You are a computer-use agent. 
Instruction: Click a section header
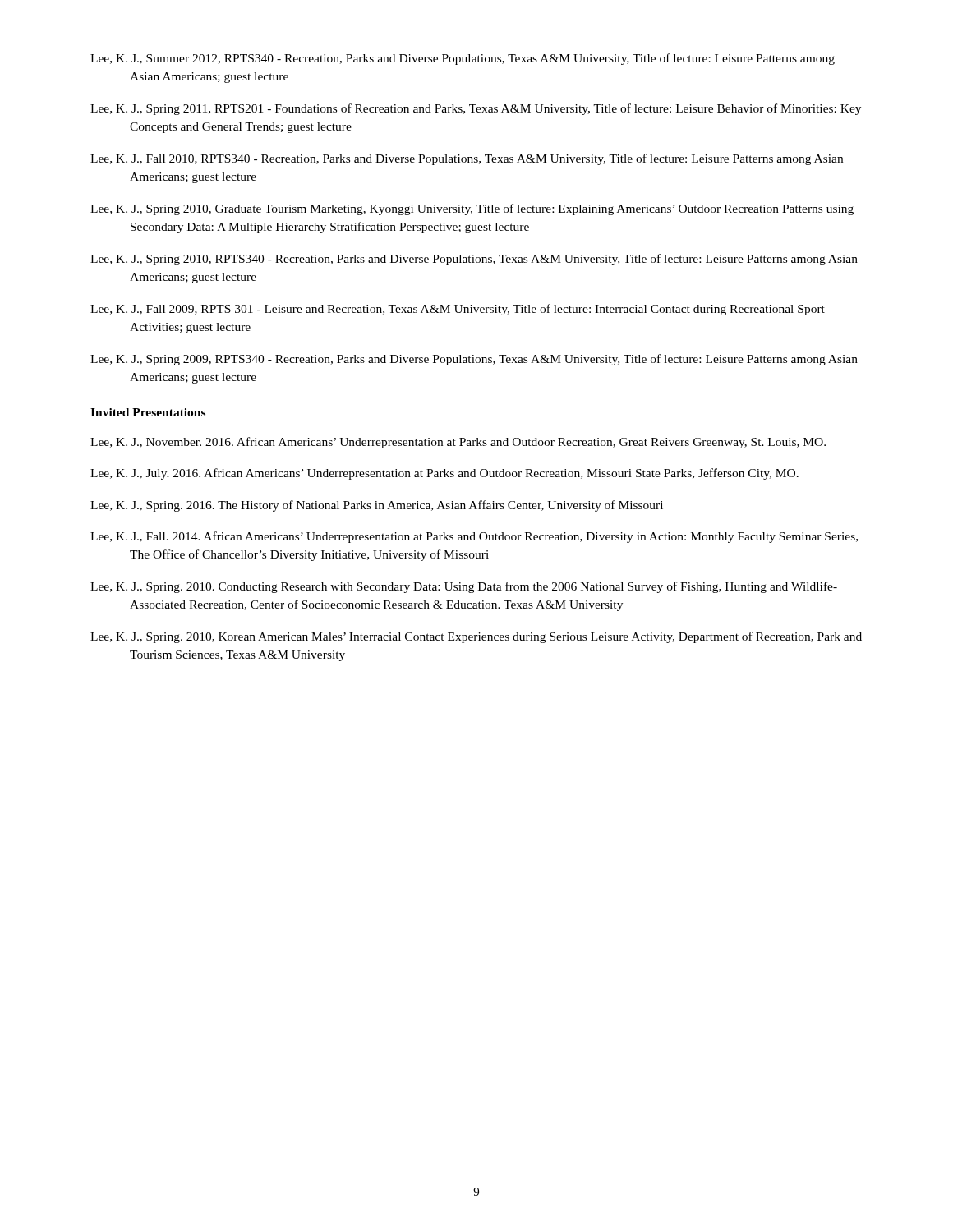coord(148,412)
